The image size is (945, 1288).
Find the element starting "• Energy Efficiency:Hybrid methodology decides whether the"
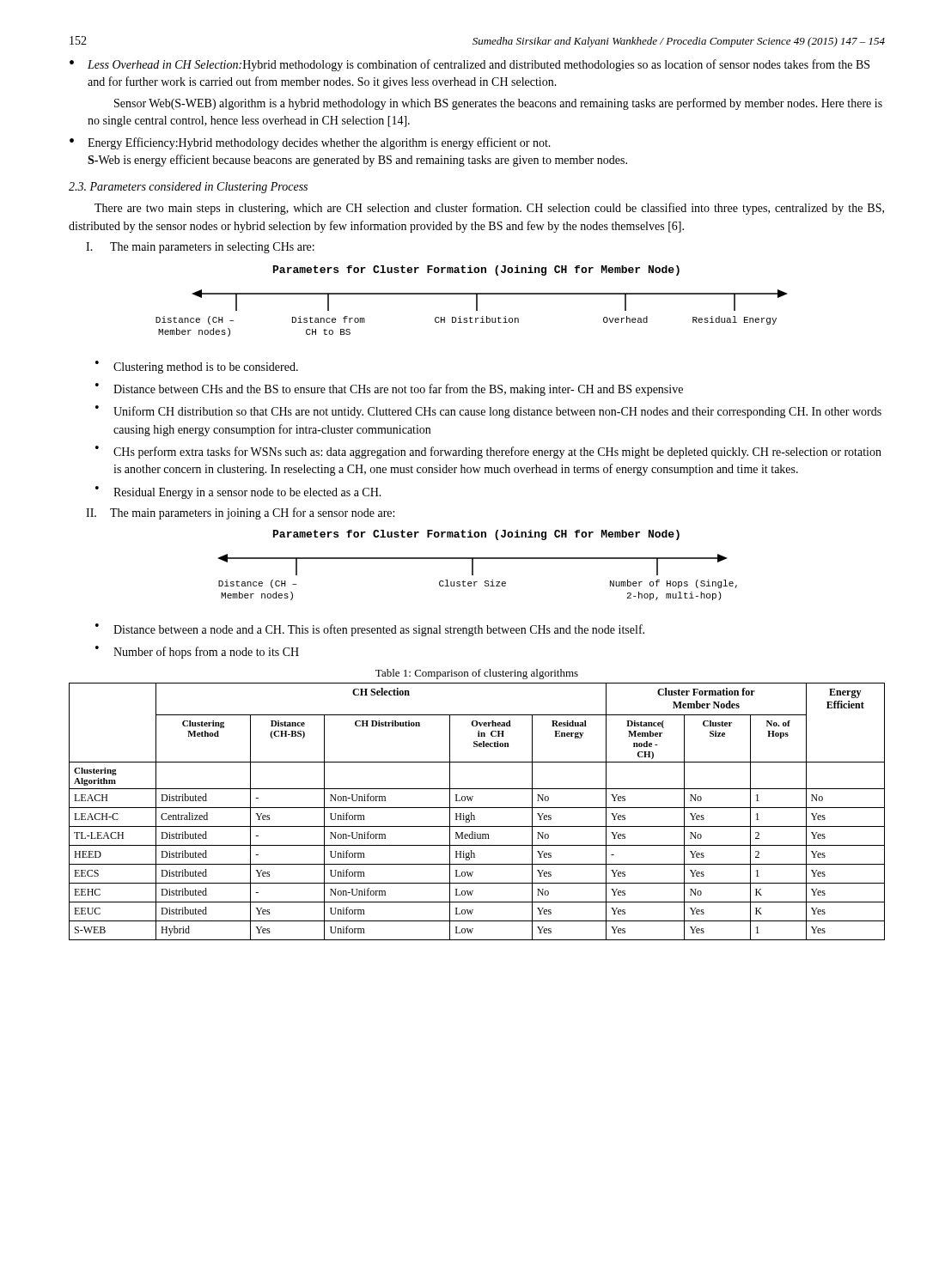[477, 152]
